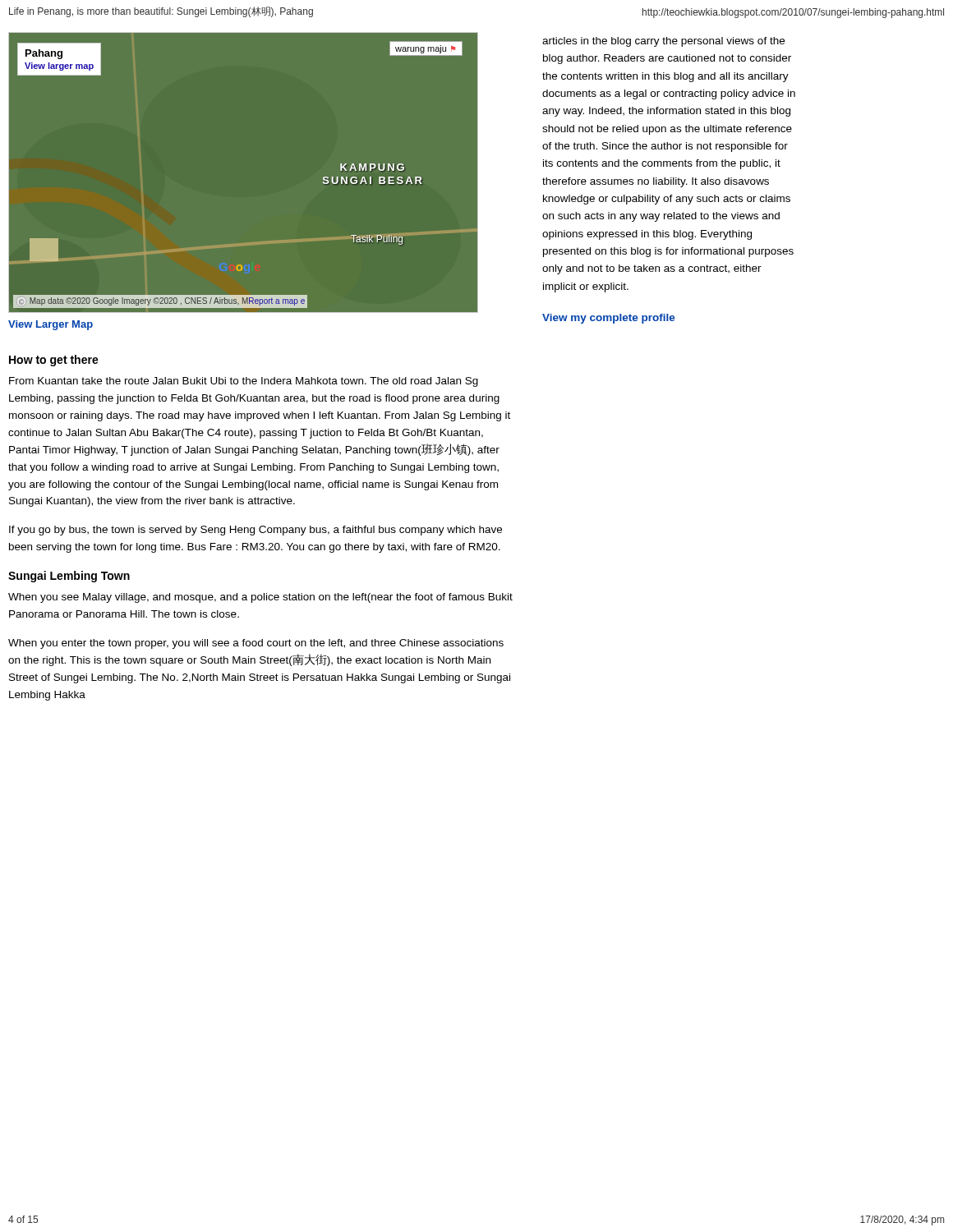Click on the text block containing "When you enter the town proper, you"
The height and width of the screenshot is (1232, 953).
(260, 669)
